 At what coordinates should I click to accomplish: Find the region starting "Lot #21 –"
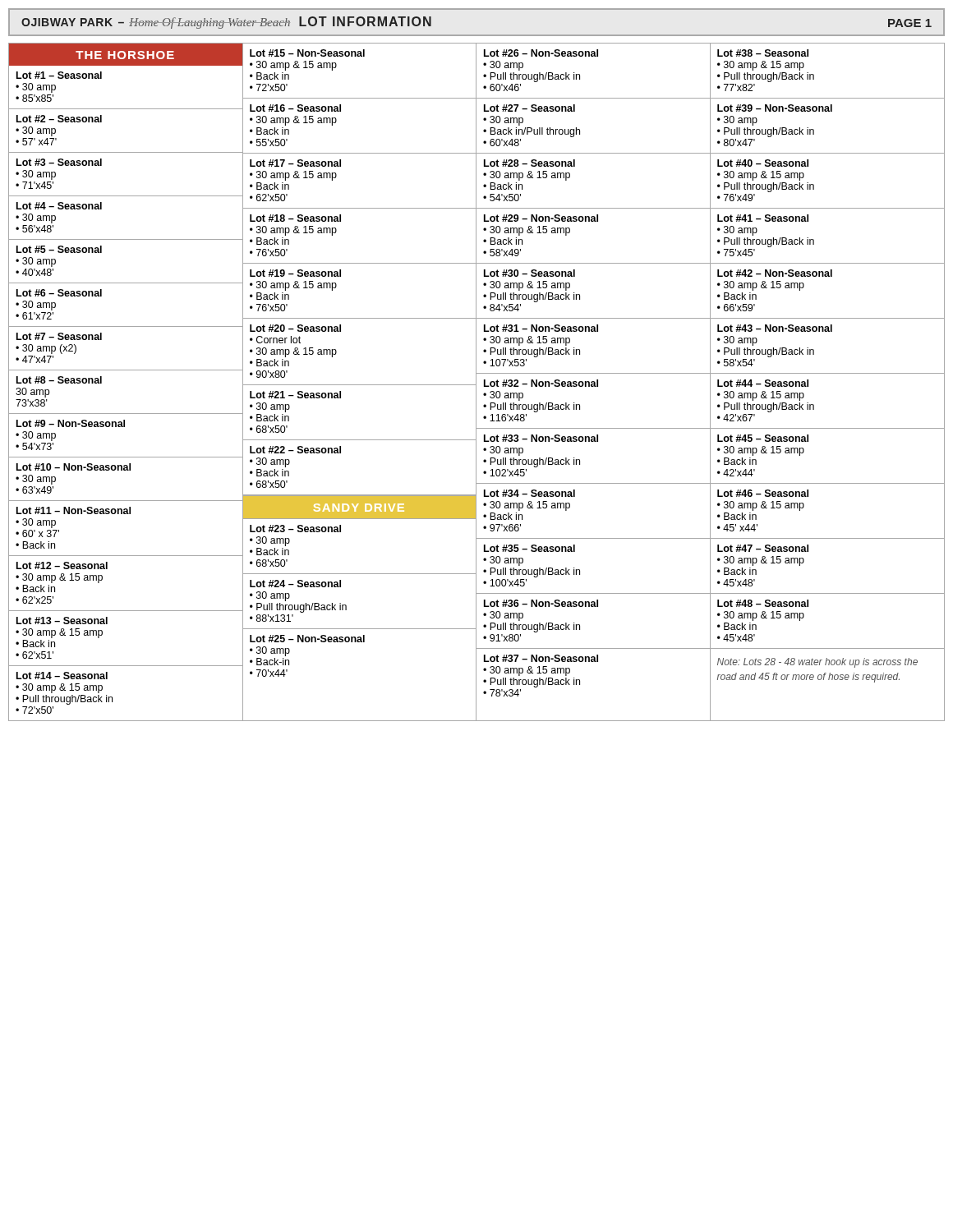tap(295, 395)
